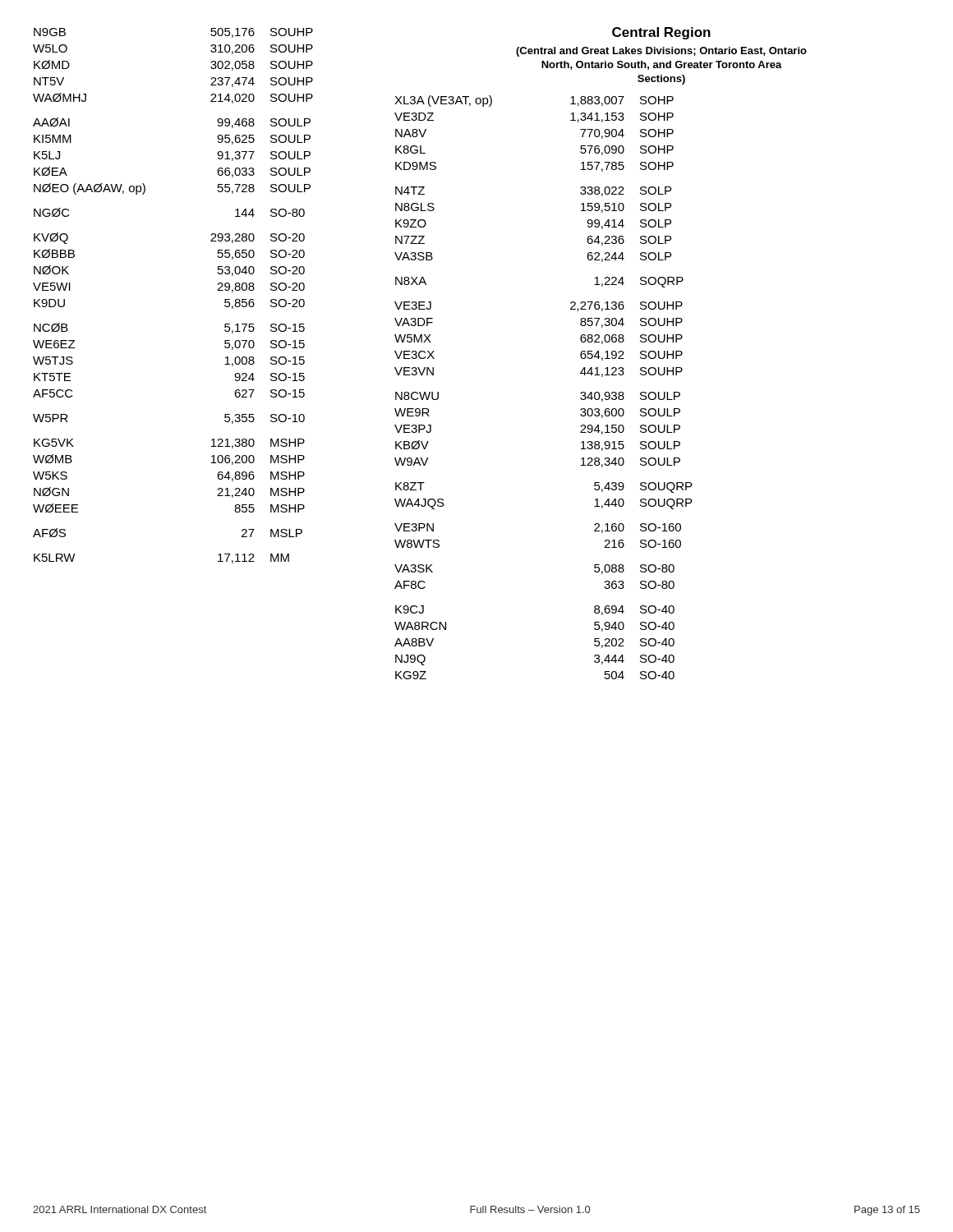Click where it says "WØEEE 855 MSHP"
The image size is (953, 1232).
click(x=58, y=508)
